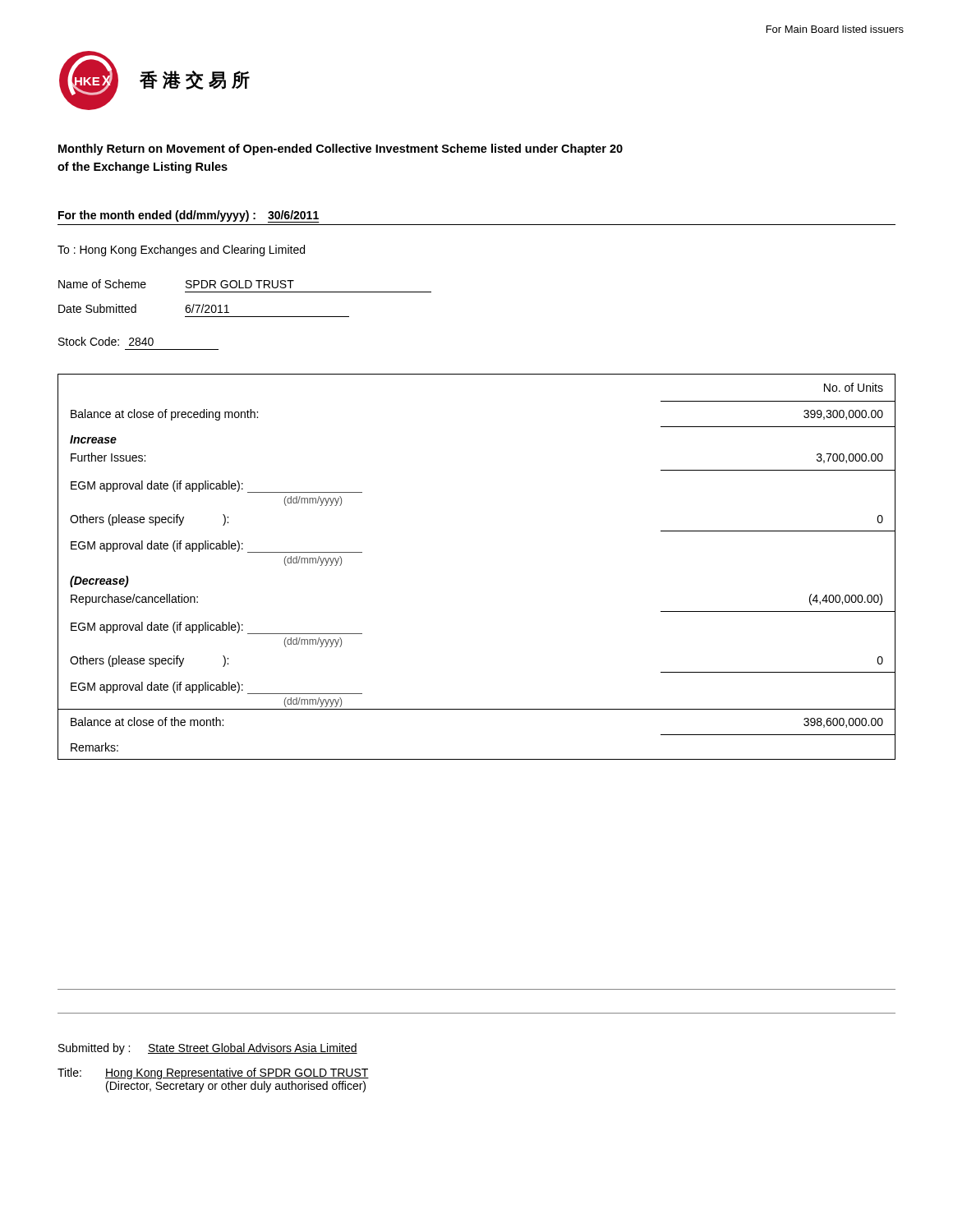
Task: Navigate to the text block starting "Submitted by :"
Action: click(x=208, y=1049)
